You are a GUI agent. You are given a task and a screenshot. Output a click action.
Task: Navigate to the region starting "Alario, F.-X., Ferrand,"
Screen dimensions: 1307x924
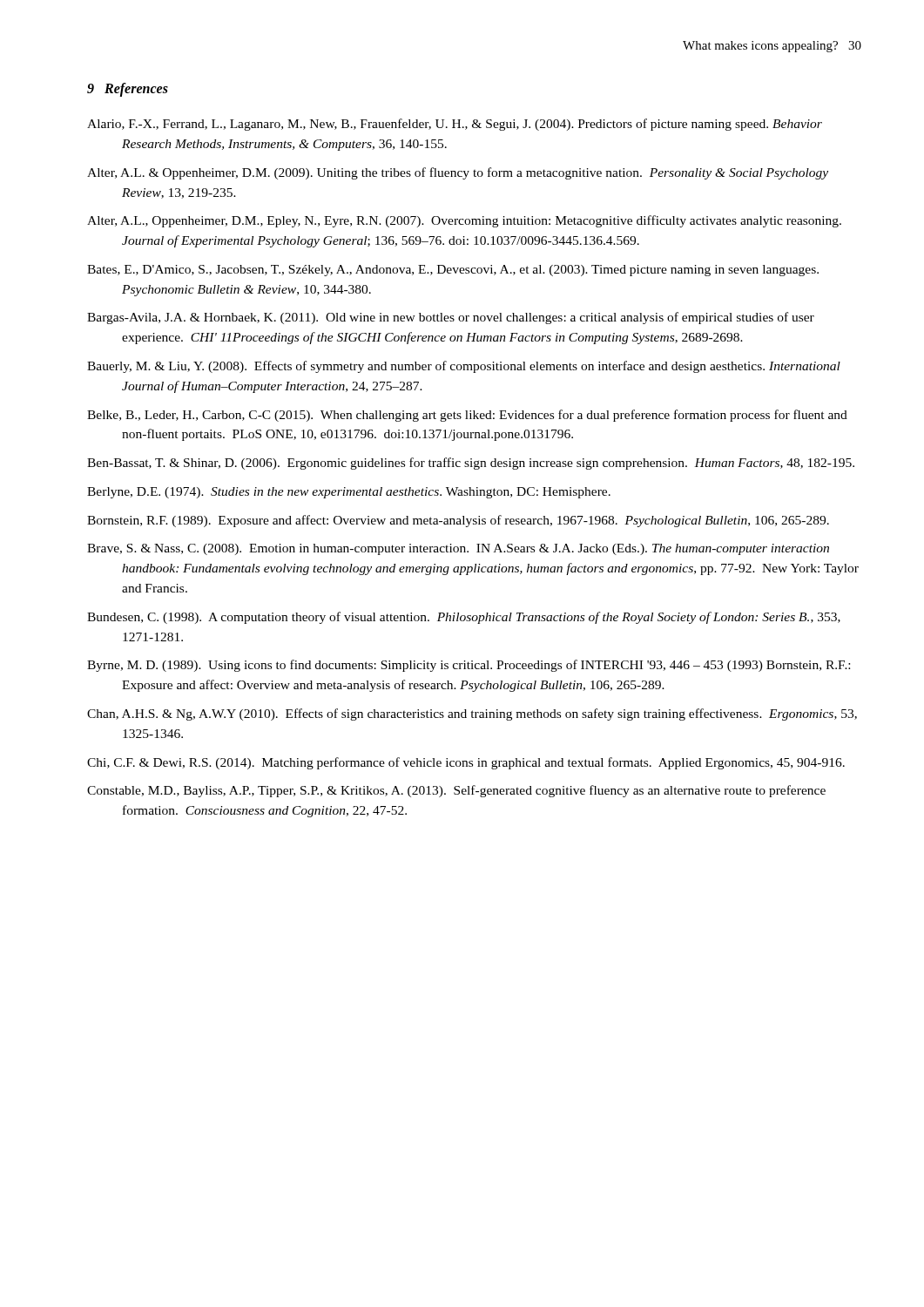(x=455, y=133)
